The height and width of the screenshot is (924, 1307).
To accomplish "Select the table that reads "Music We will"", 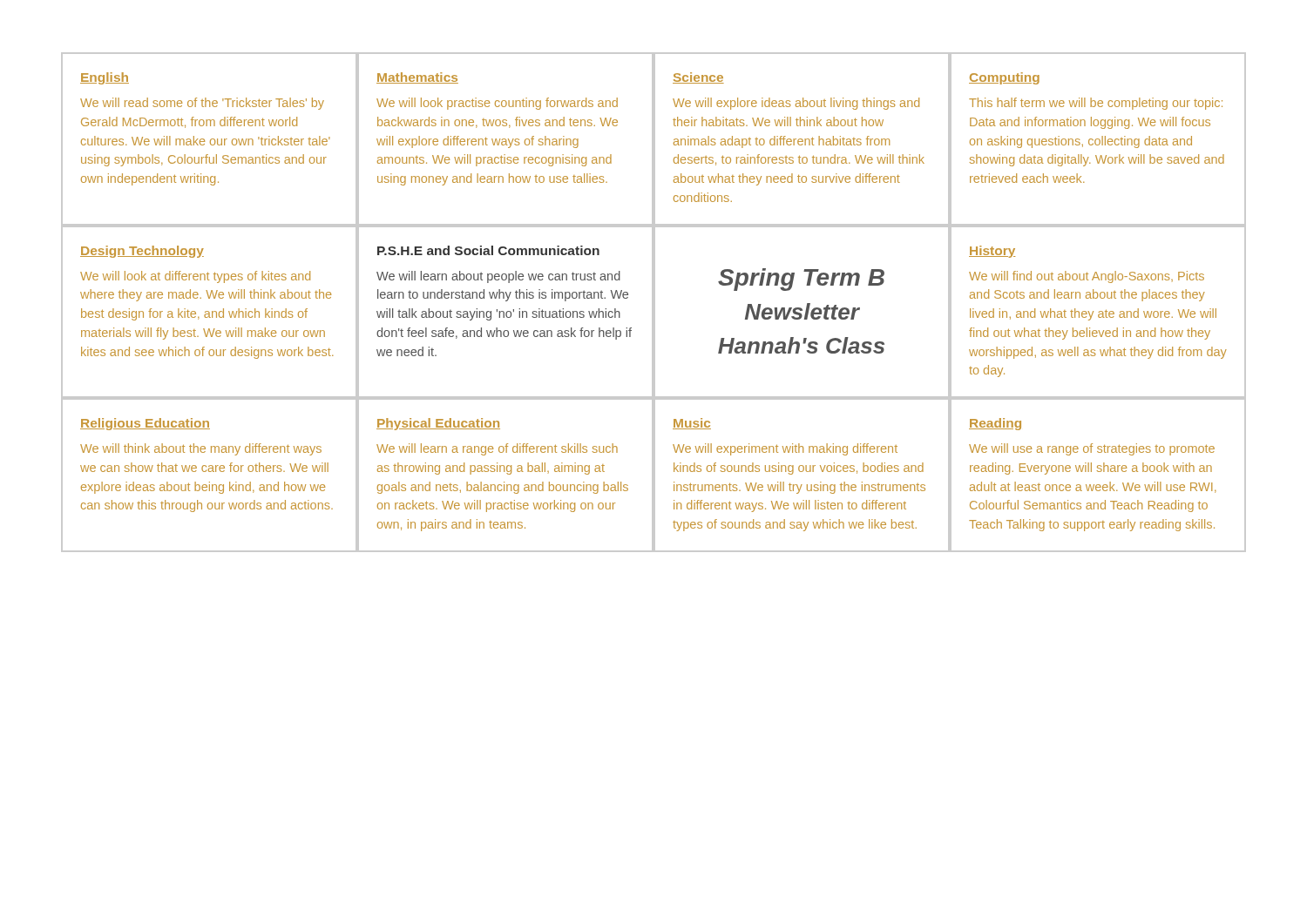I will (x=802, y=475).
